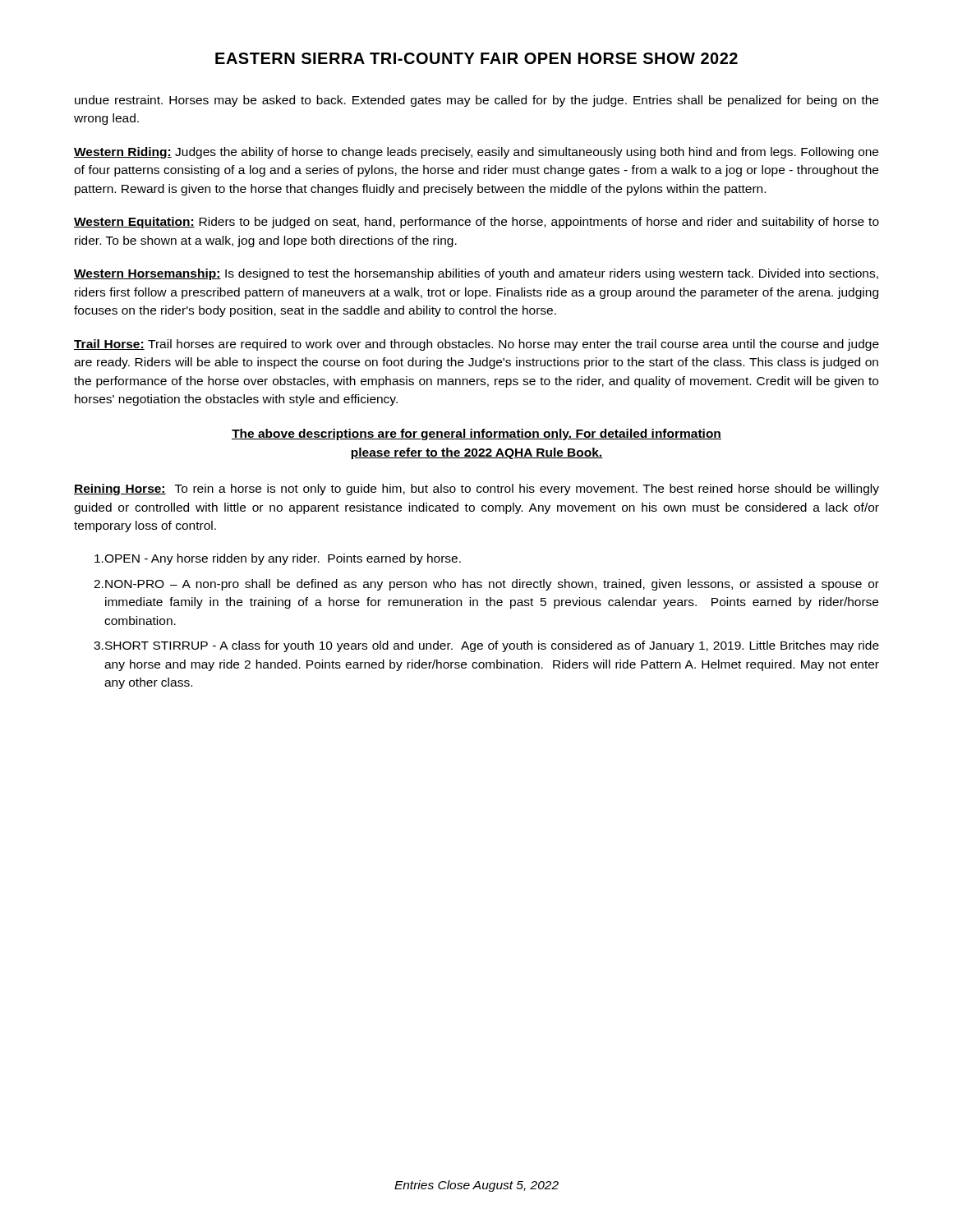Screen dimensions: 1232x953
Task: Click on the element starting "Eastern Sierra Tri-County"
Action: point(476,59)
